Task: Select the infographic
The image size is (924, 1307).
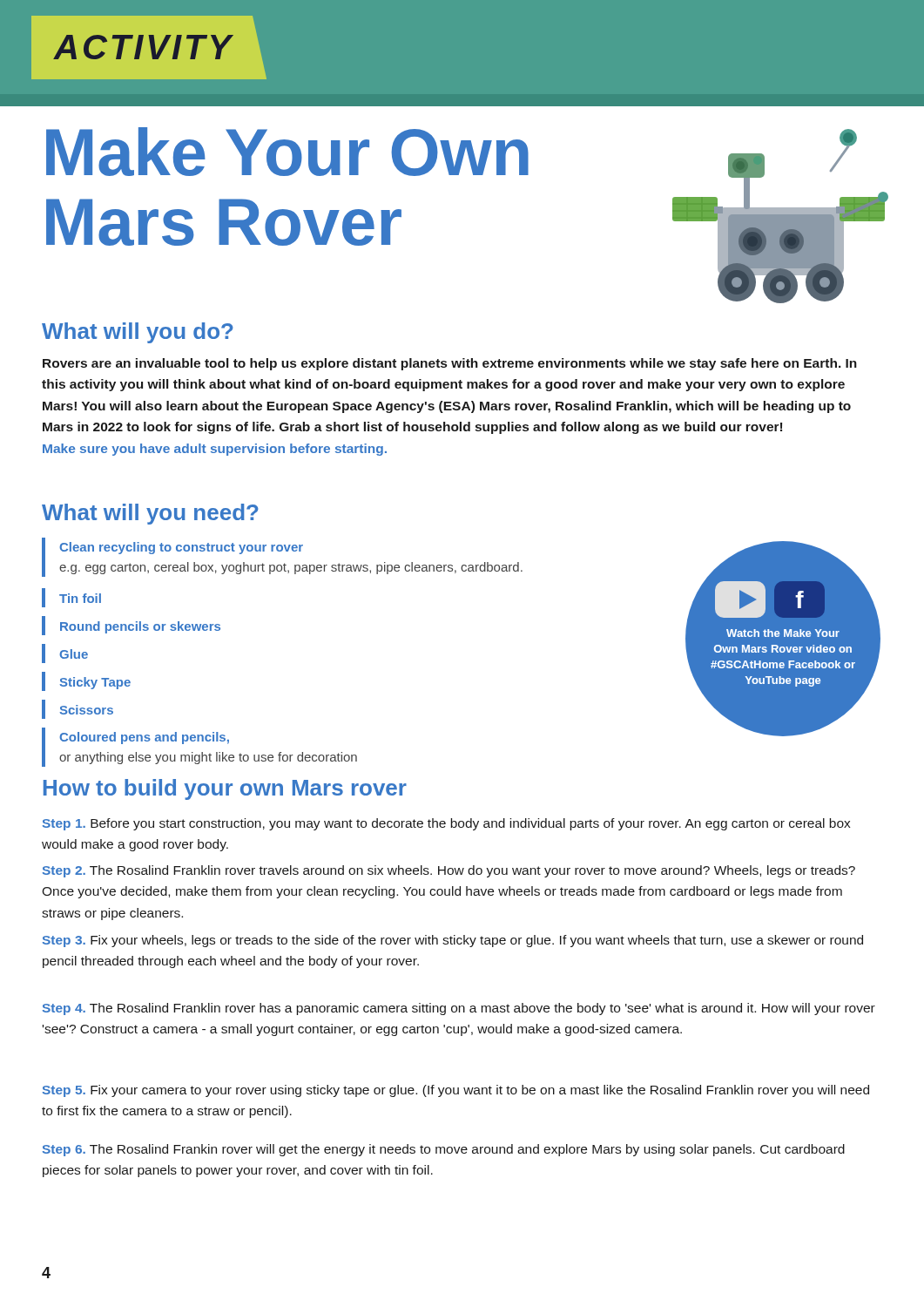Action: tap(783, 636)
